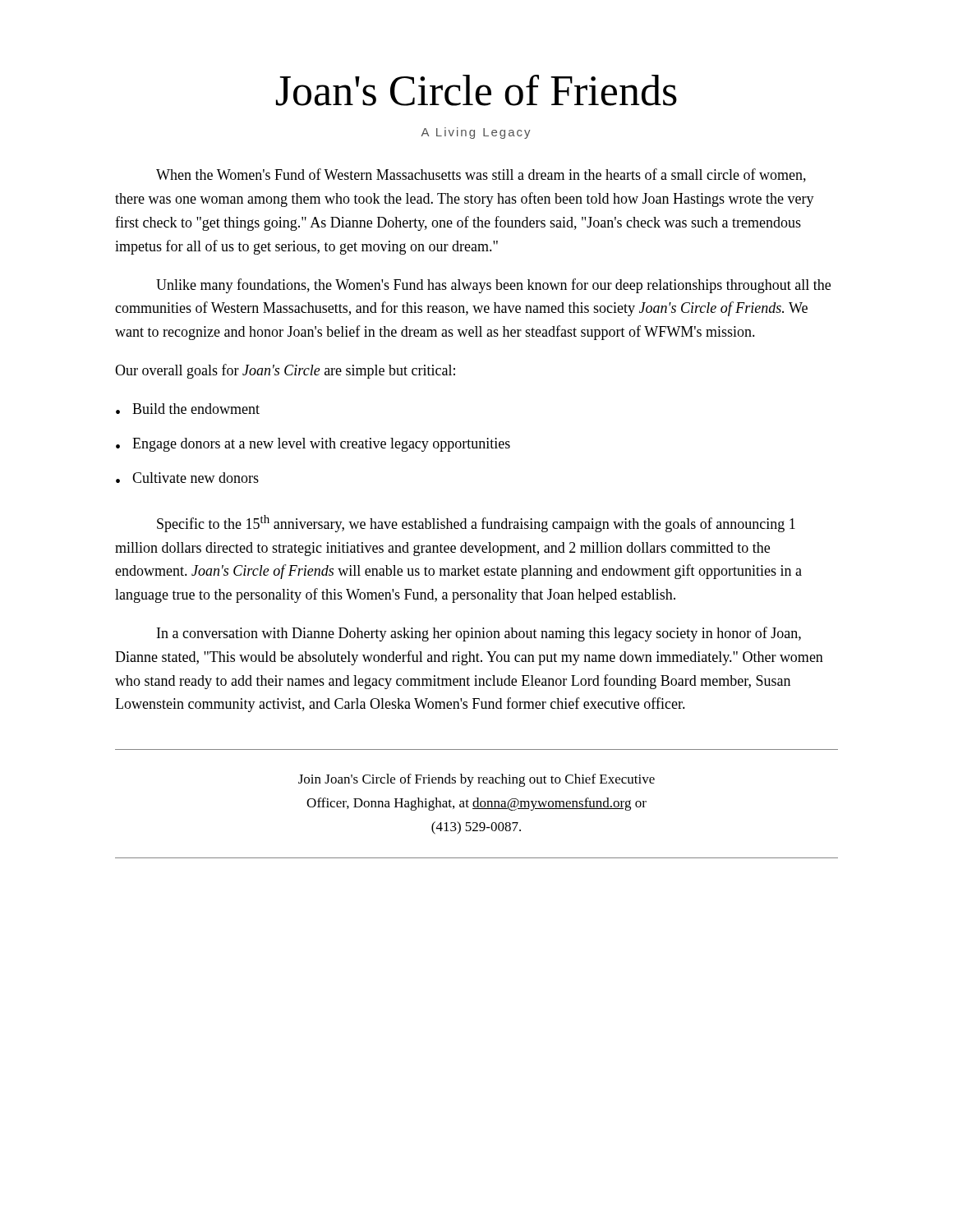The width and height of the screenshot is (953, 1232).
Task: Point to "• Build the endowment"
Action: pyautogui.click(x=187, y=411)
